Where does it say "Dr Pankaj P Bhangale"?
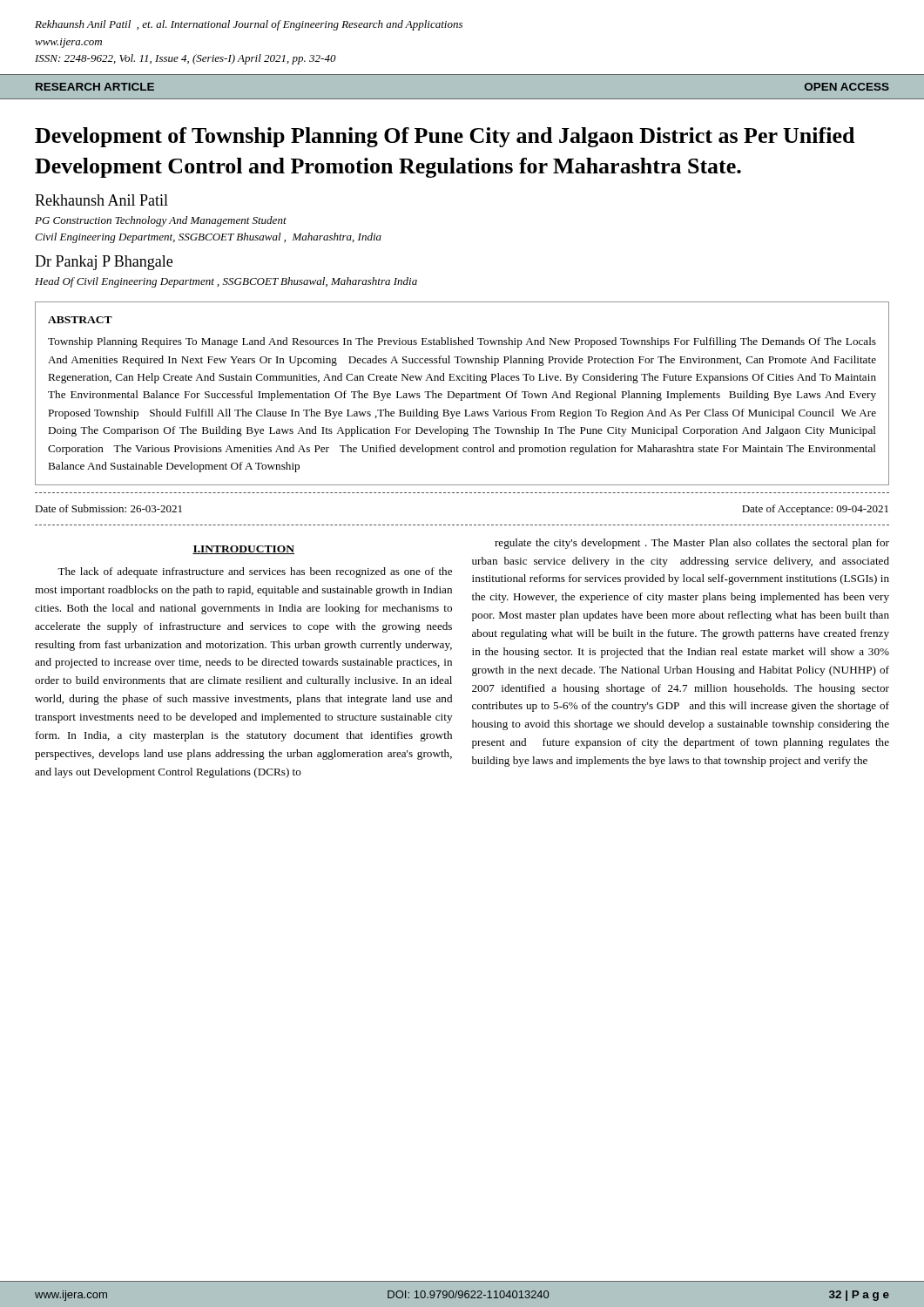The height and width of the screenshot is (1307, 924). 104,261
